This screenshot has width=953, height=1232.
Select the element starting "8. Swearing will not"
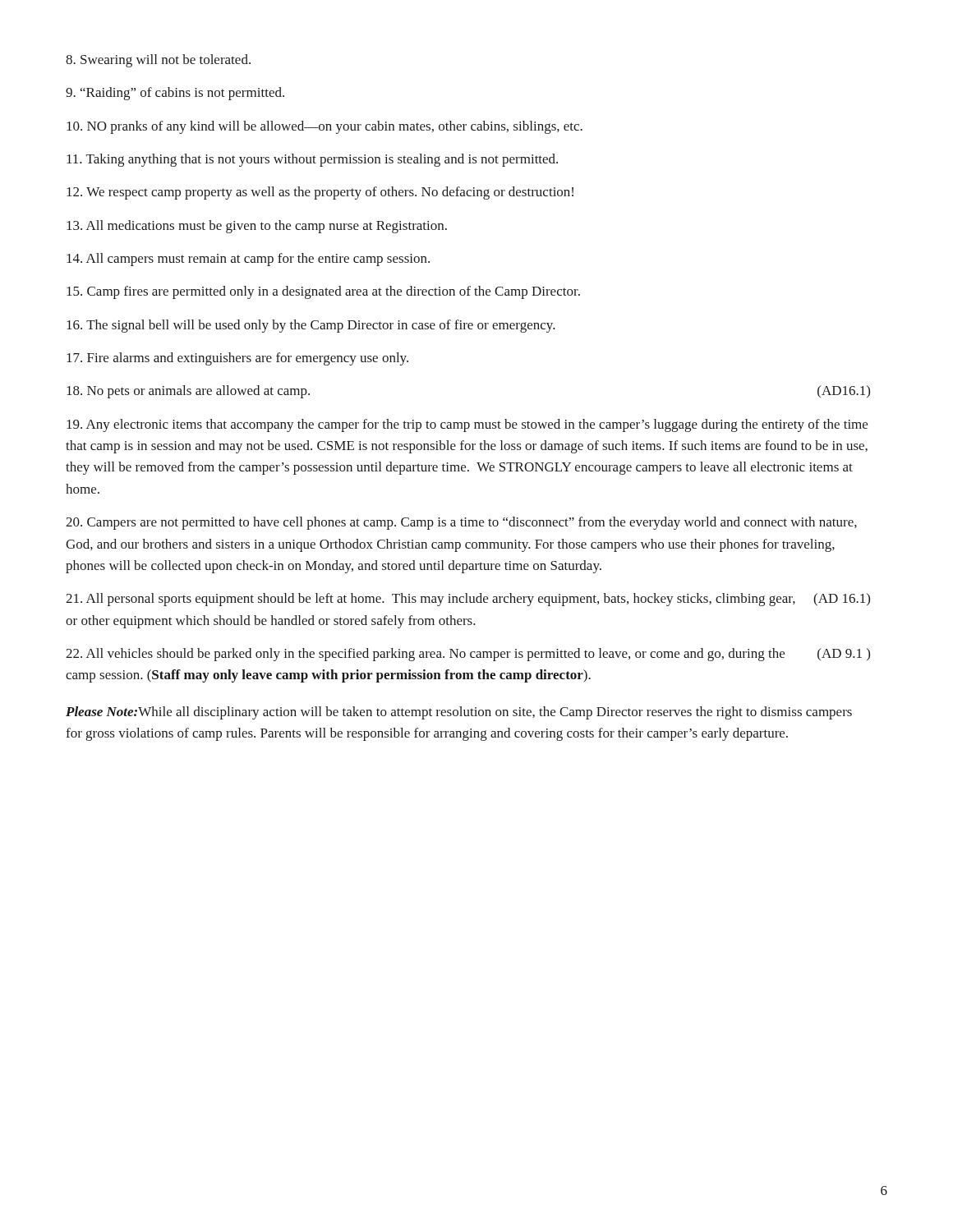158,61
